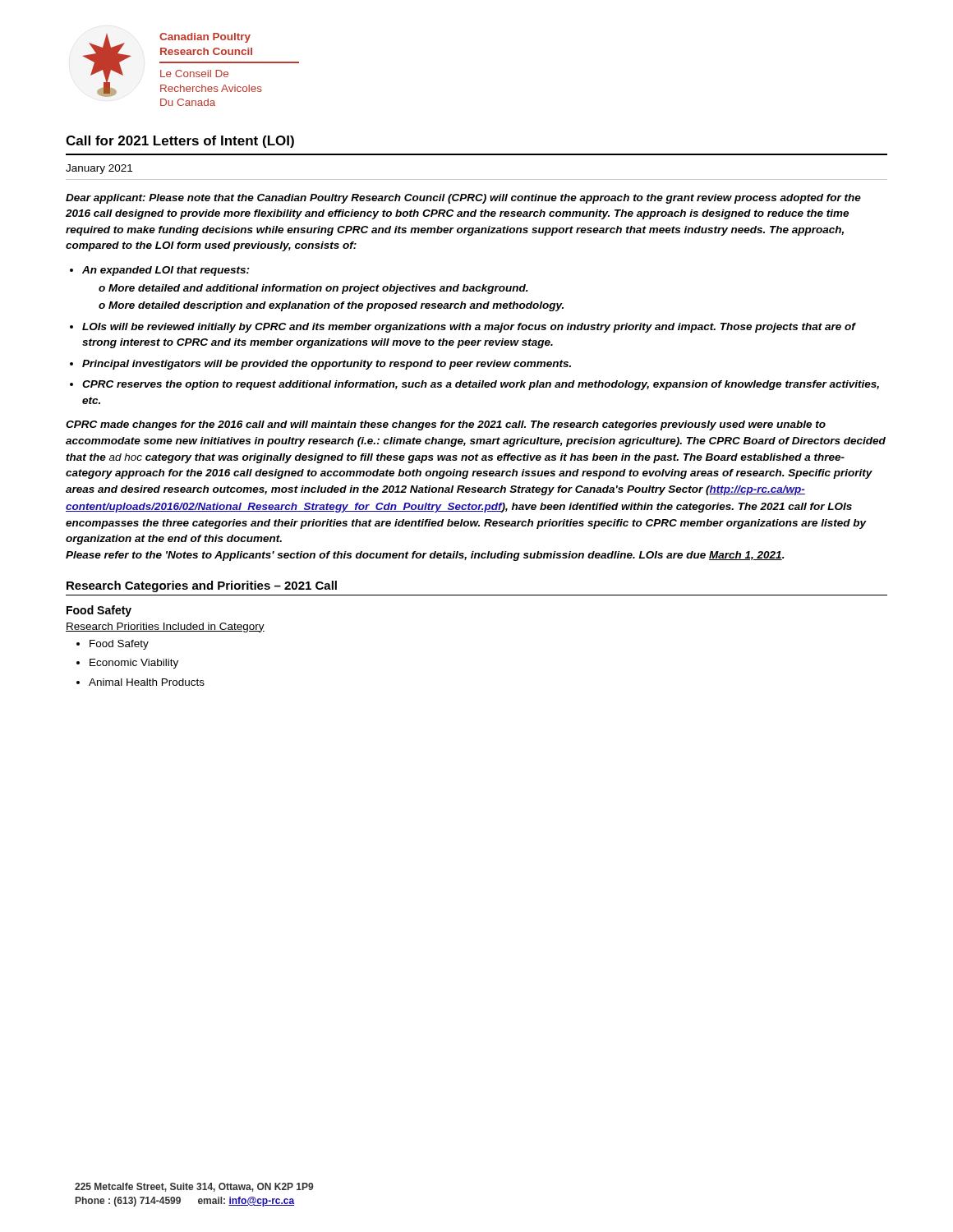Navigate to the text starting "Call for 2021"
The image size is (953, 1232).
[180, 142]
